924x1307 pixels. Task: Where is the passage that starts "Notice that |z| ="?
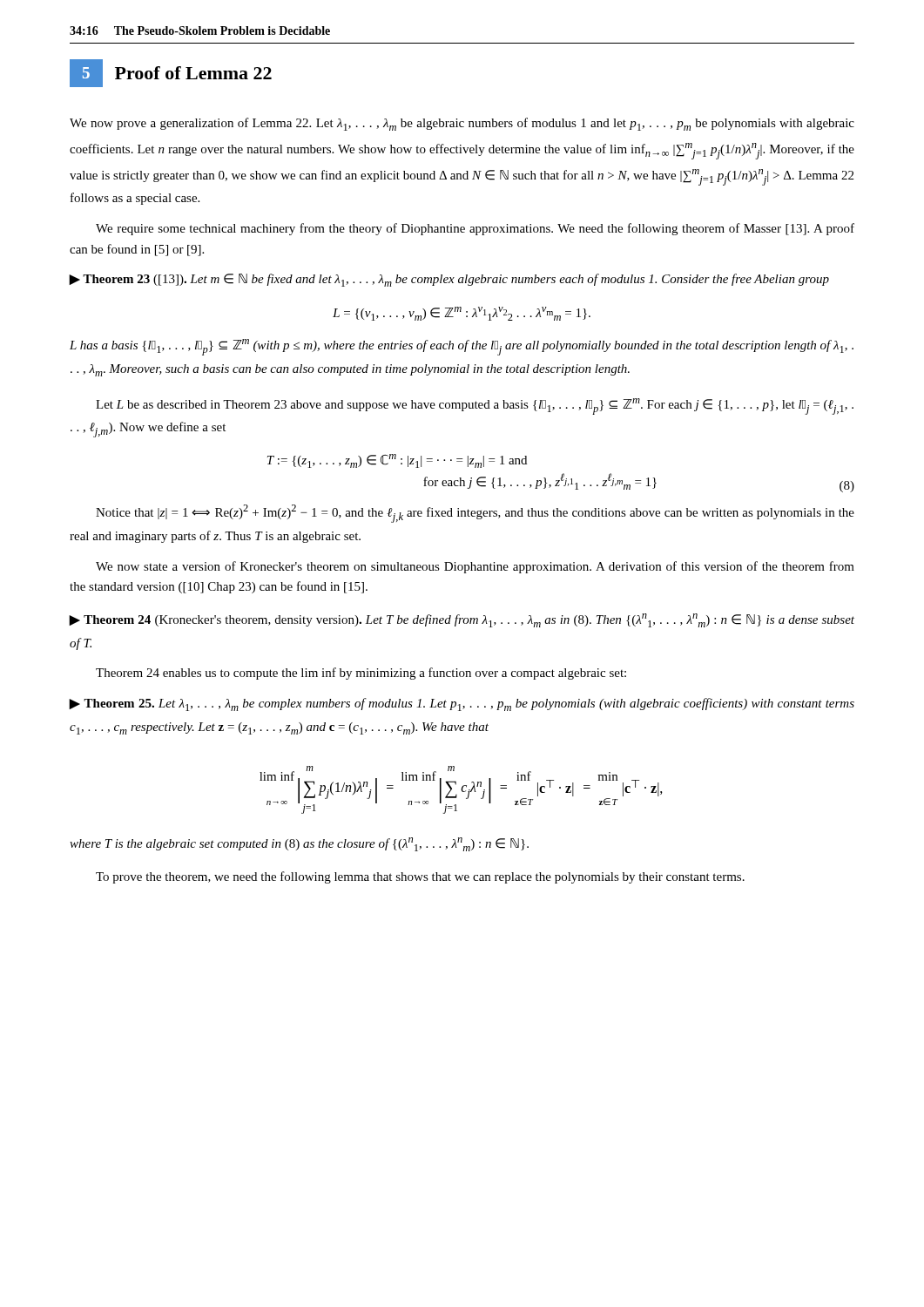coord(462,522)
